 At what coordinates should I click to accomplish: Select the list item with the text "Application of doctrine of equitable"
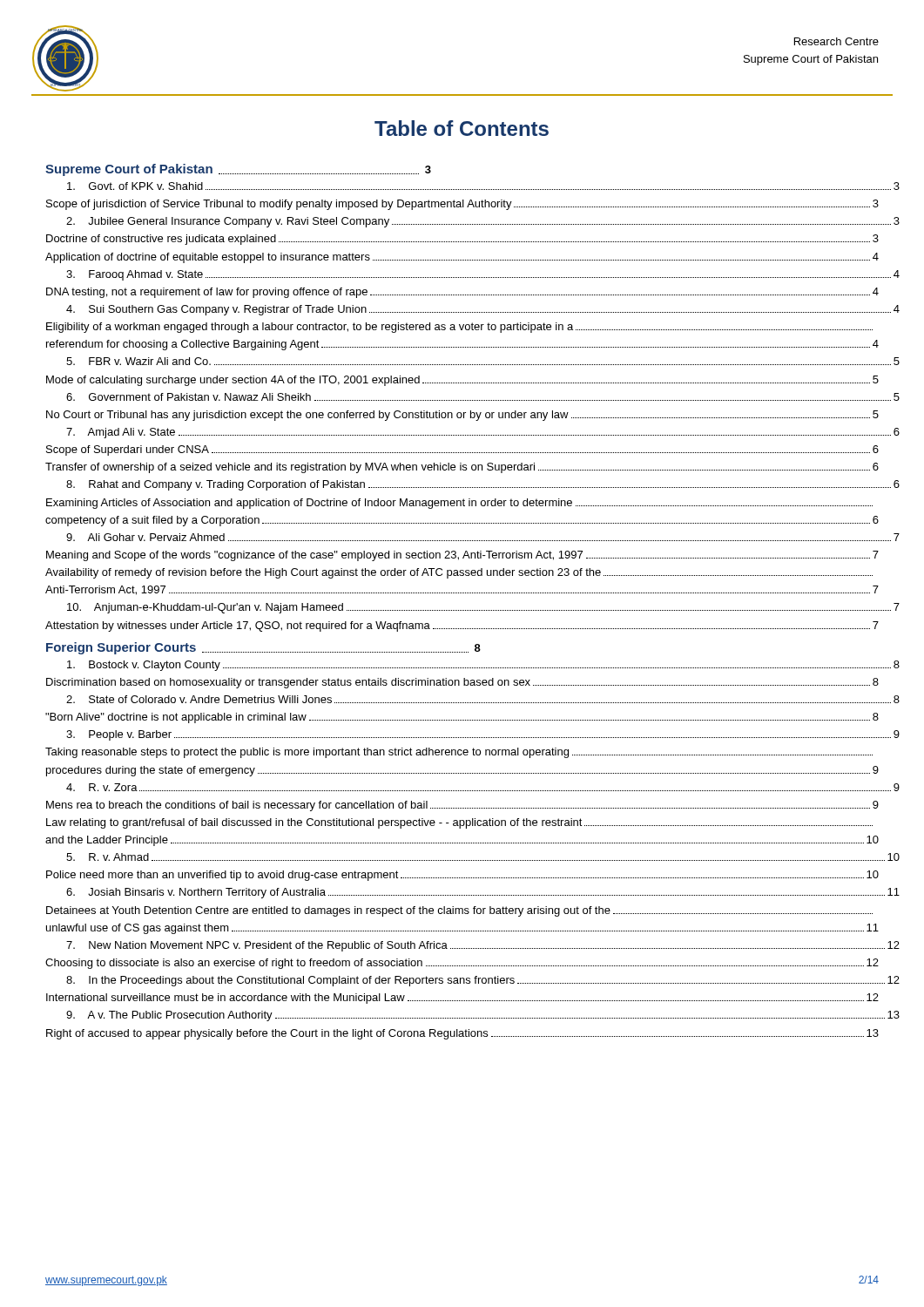tap(462, 257)
